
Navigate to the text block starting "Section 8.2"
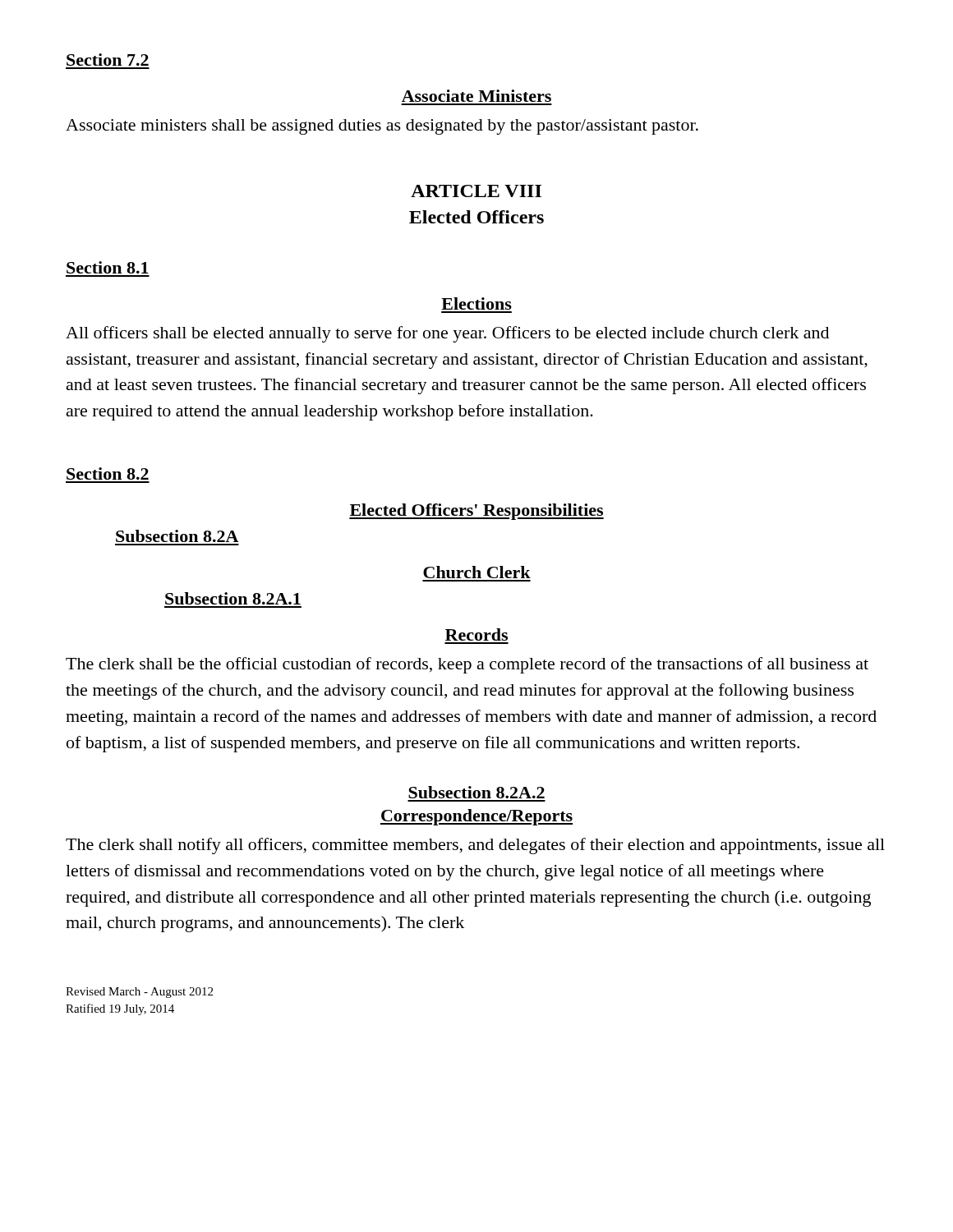click(107, 474)
